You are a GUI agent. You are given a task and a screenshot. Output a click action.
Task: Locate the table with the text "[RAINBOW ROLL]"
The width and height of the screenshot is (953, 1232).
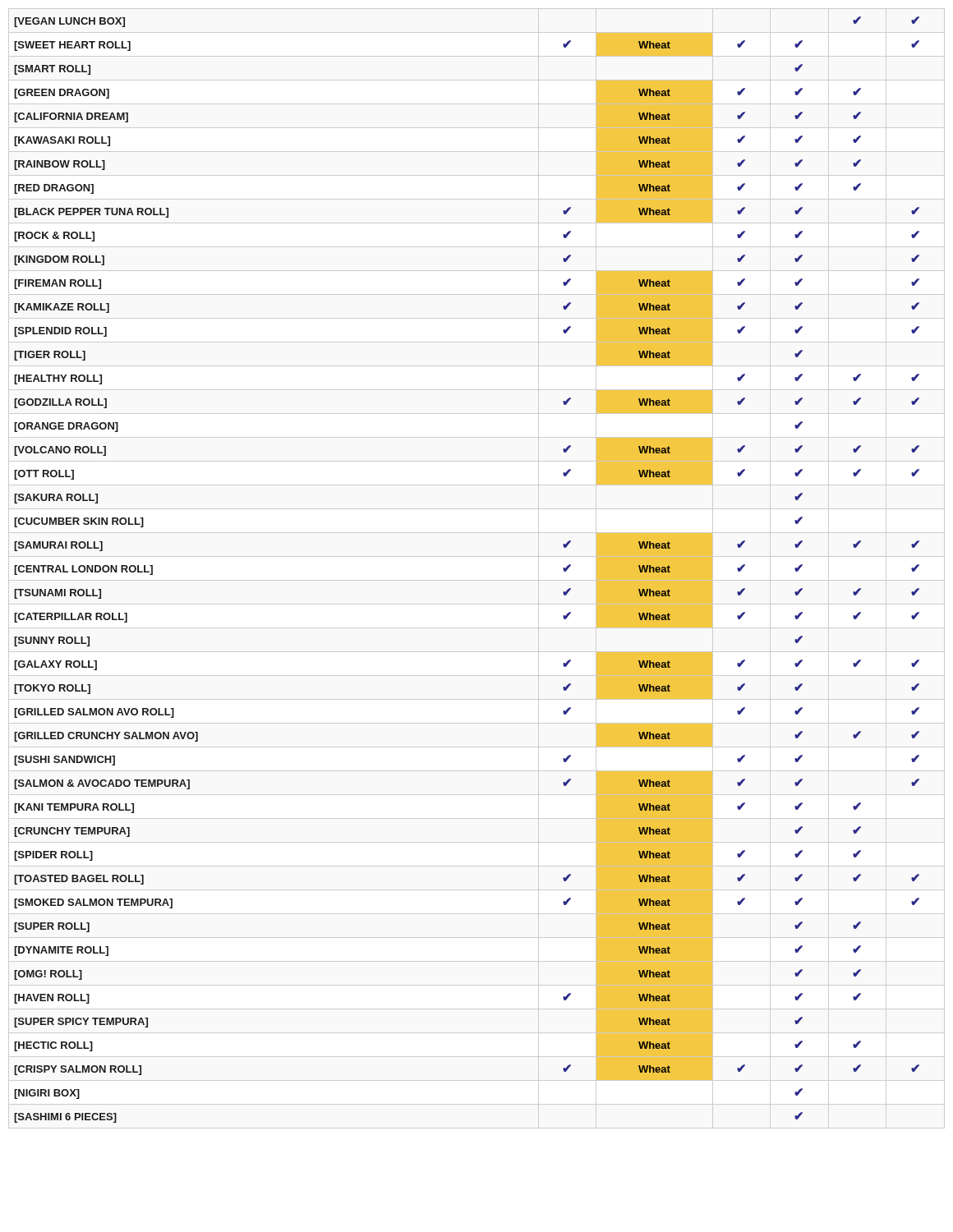[476, 568]
